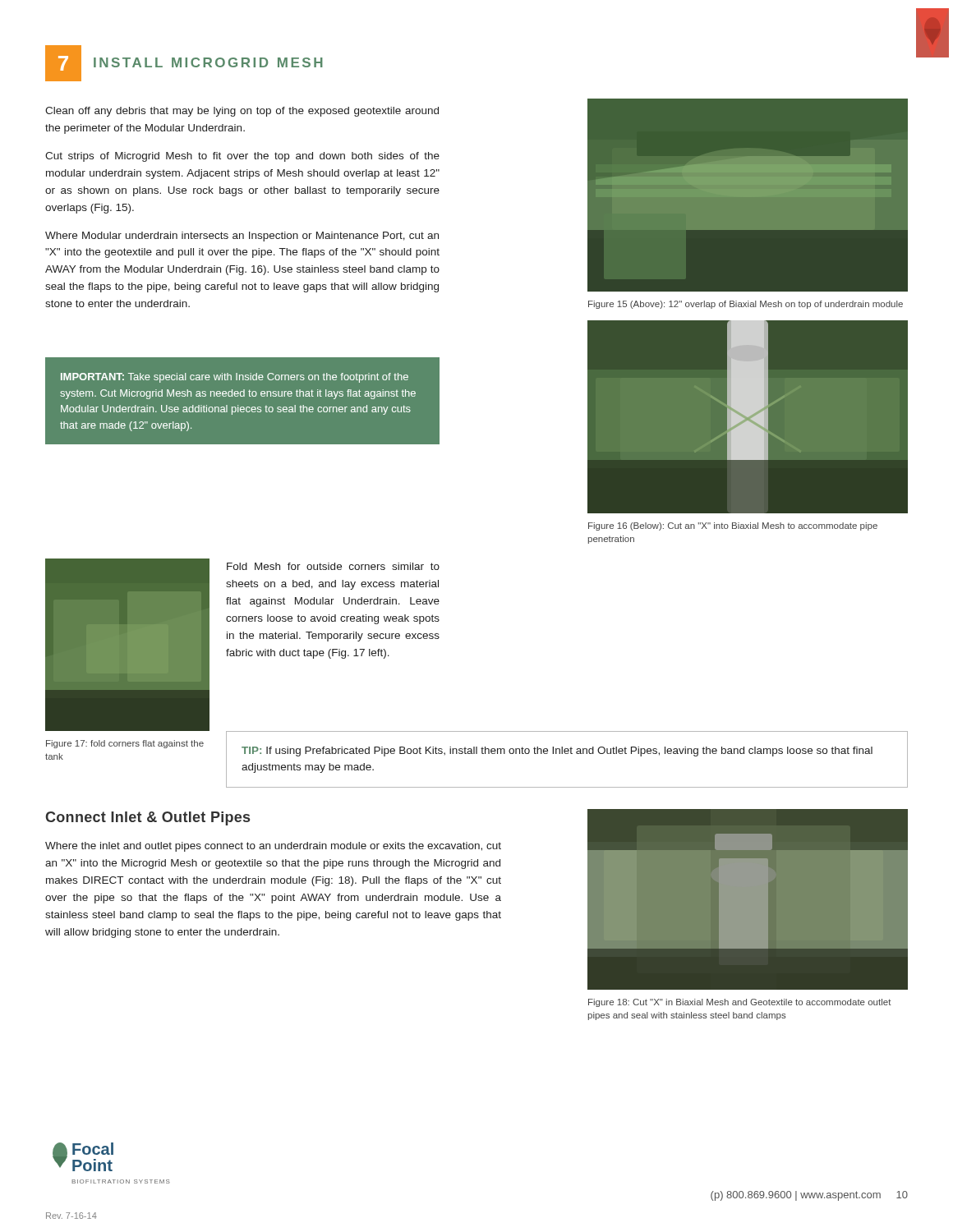This screenshot has height=1232, width=953.
Task: Locate the caption that says "Figure 18: Cut"
Action: (x=739, y=1009)
